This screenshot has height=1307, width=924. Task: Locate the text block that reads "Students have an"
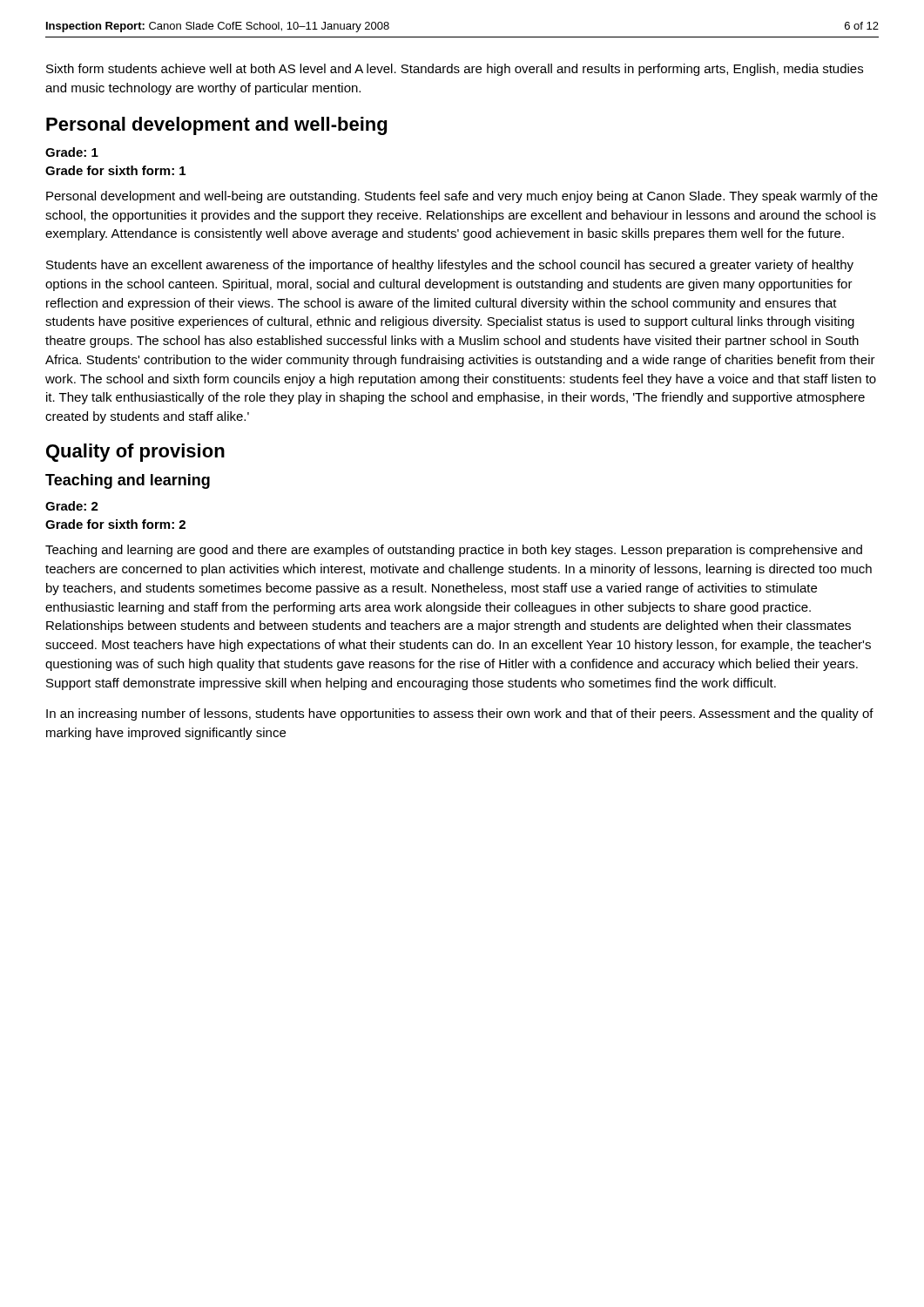461,340
